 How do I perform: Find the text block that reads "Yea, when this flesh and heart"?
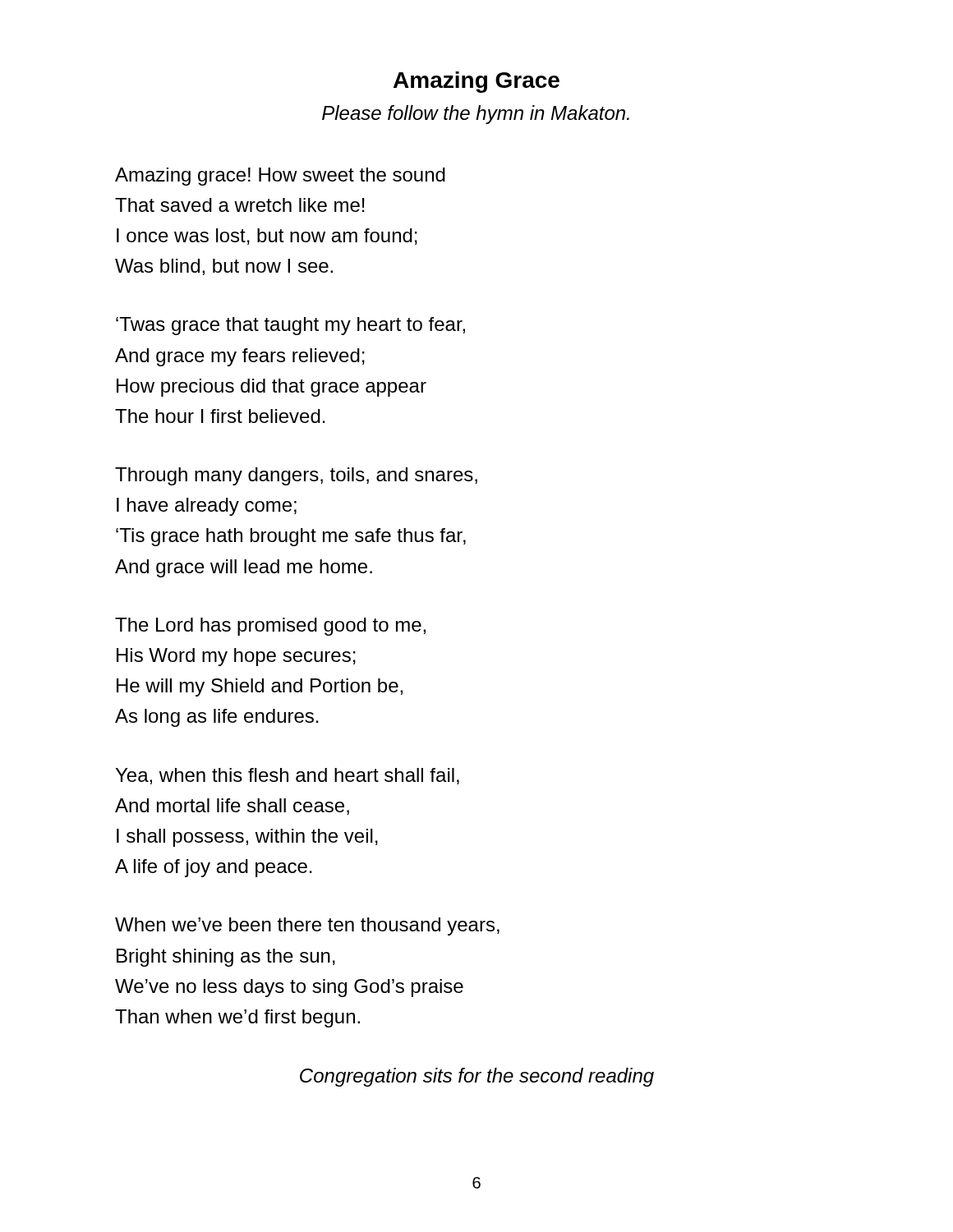coord(288,820)
